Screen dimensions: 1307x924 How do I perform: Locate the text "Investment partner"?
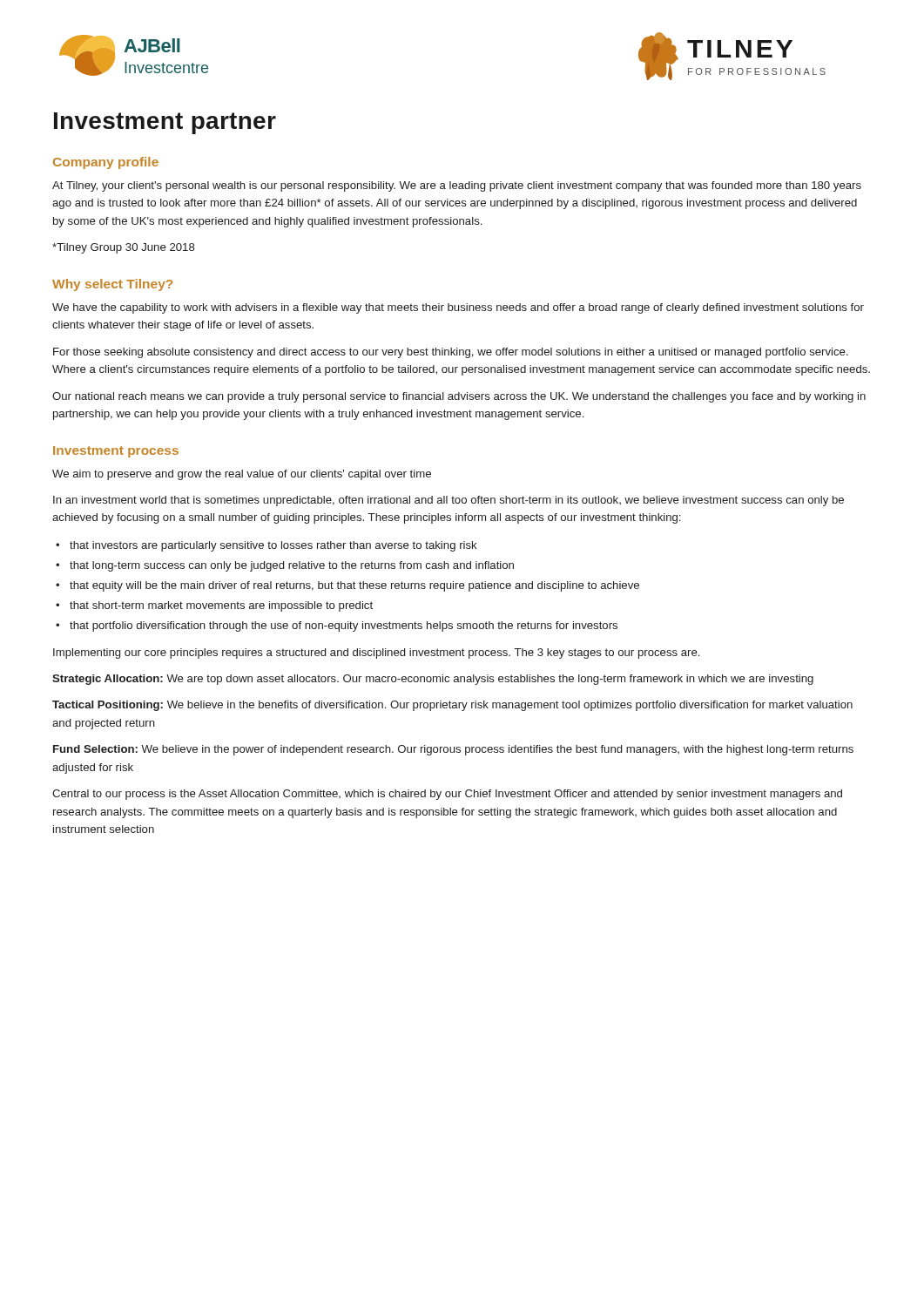164,121
